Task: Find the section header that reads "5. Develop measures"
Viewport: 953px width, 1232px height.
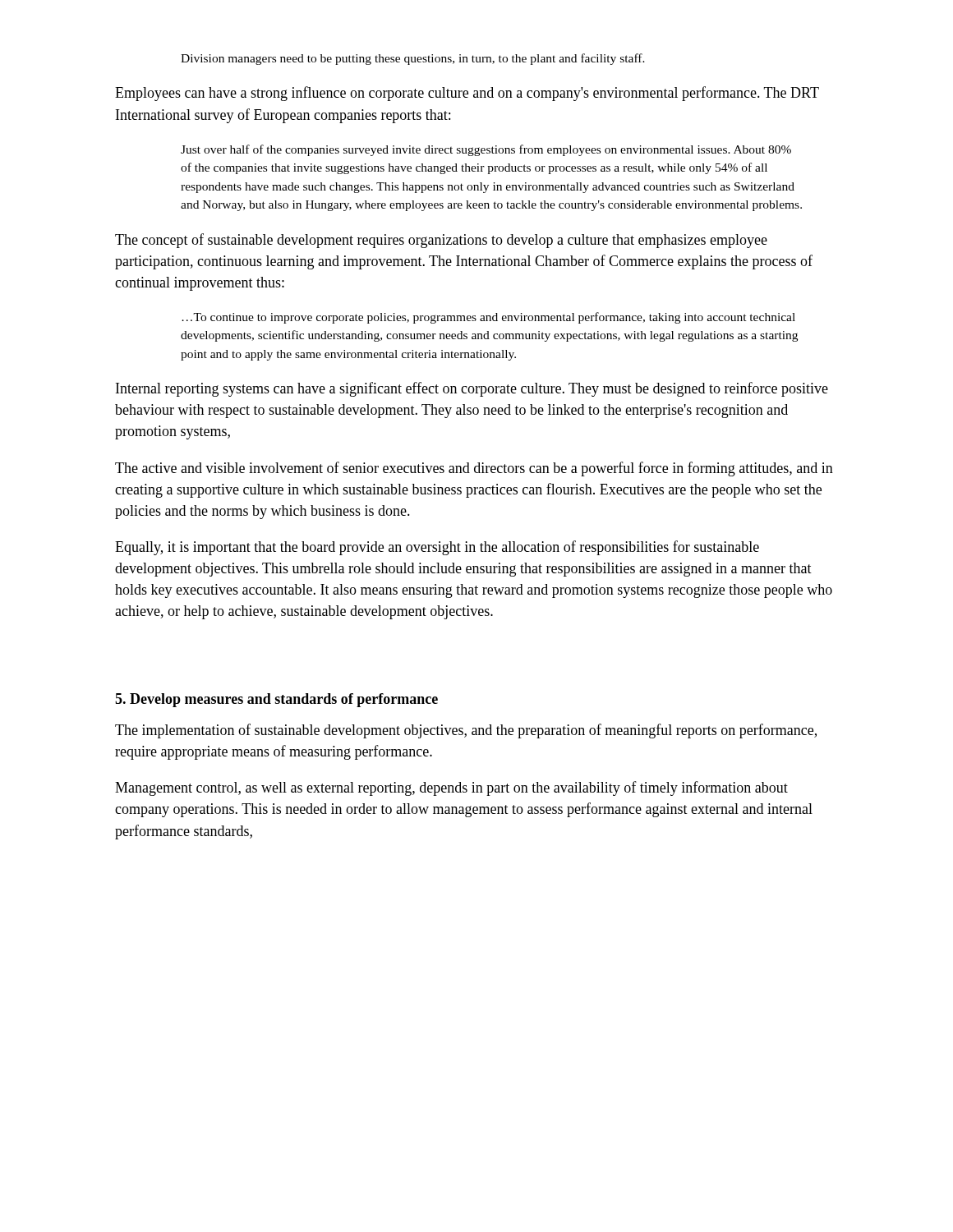Action: click(277, 699)
